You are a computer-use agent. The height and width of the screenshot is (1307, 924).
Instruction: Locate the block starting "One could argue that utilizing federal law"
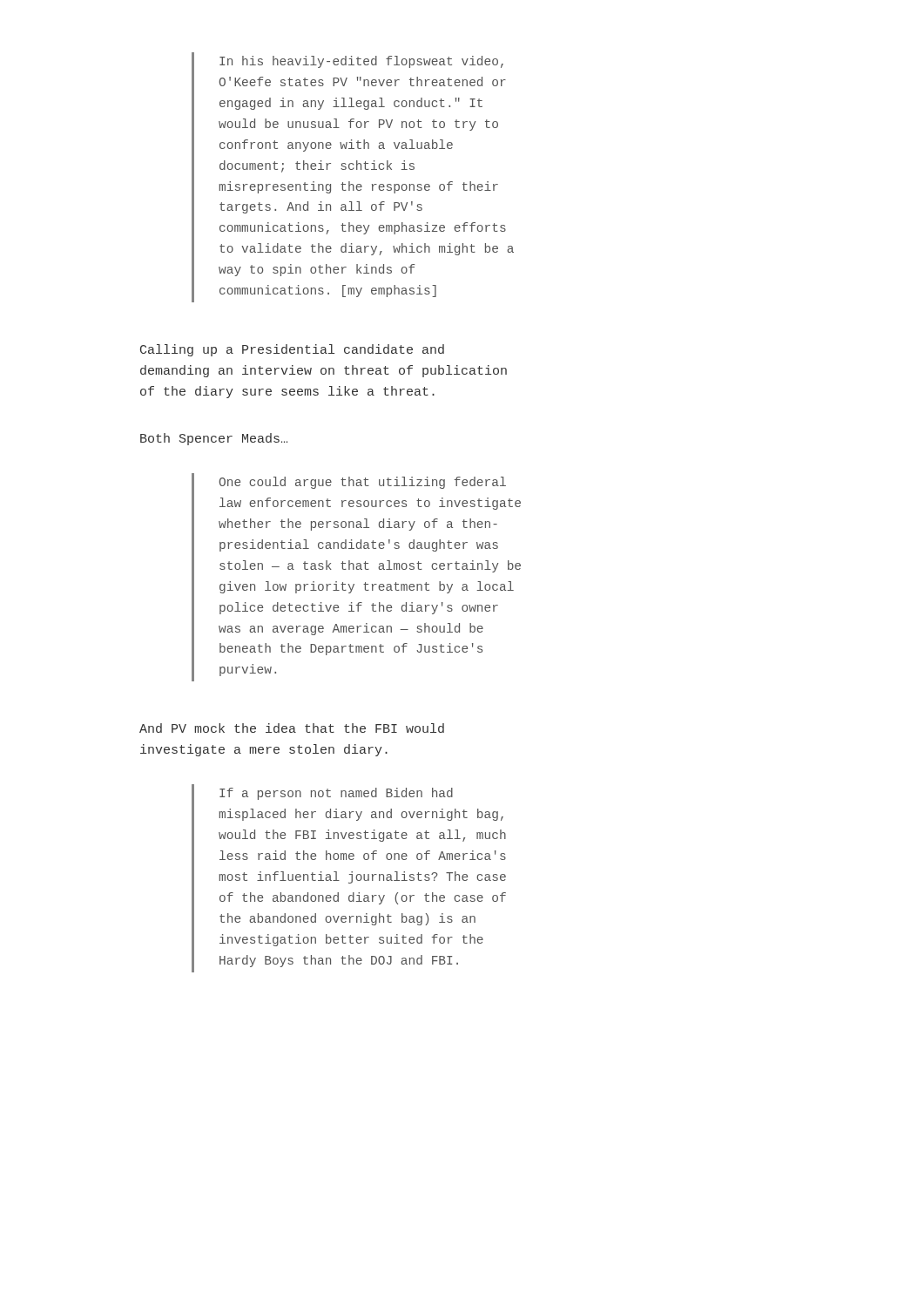370,577
